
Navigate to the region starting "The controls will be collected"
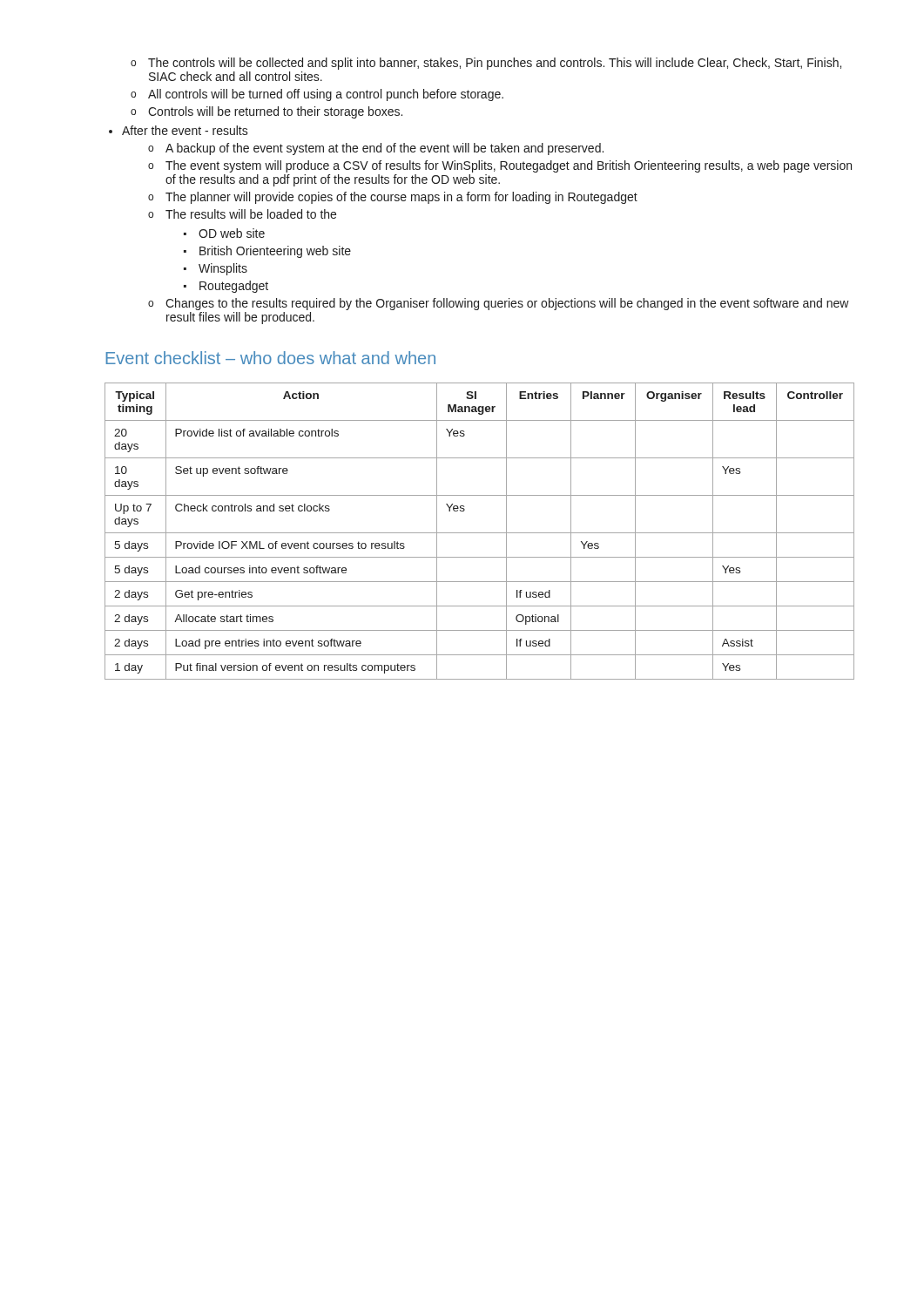[479, 87]
